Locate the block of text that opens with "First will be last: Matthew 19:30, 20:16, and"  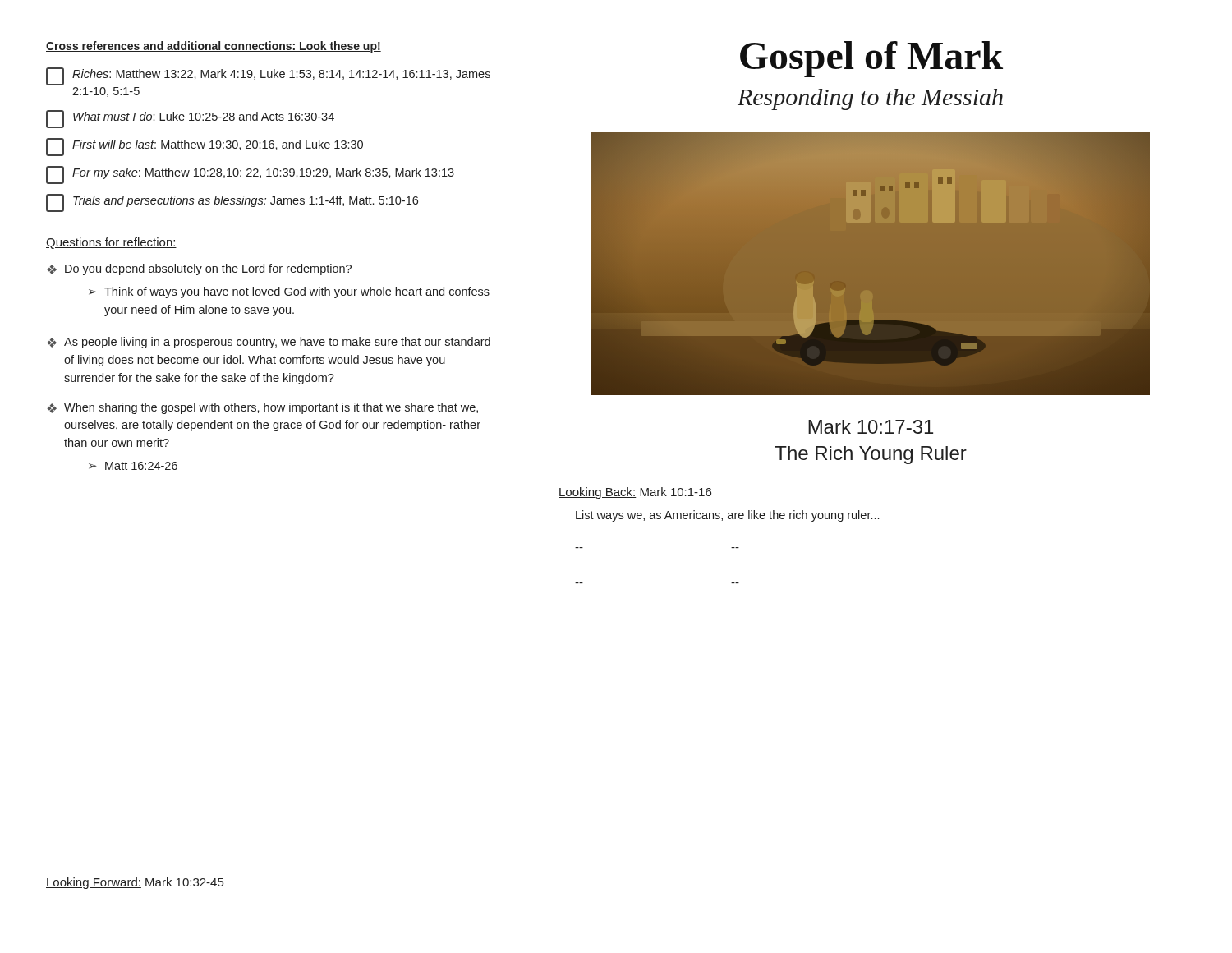click(x=205, y=146)
